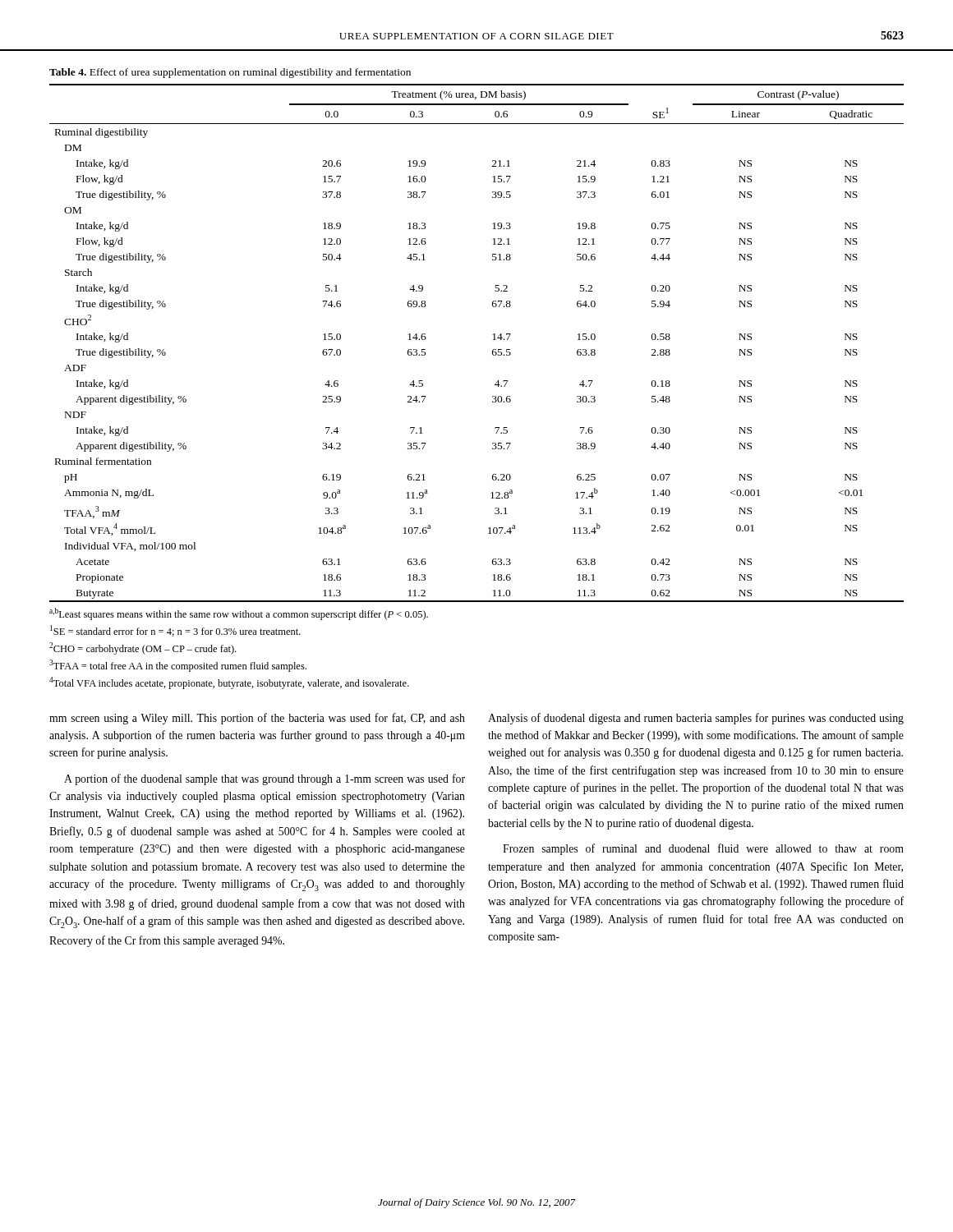The height and width of the screenshot is (1232, 953).
Task: Click on the text block starting "a,bLeast squares means"
Action: [239, 614]
